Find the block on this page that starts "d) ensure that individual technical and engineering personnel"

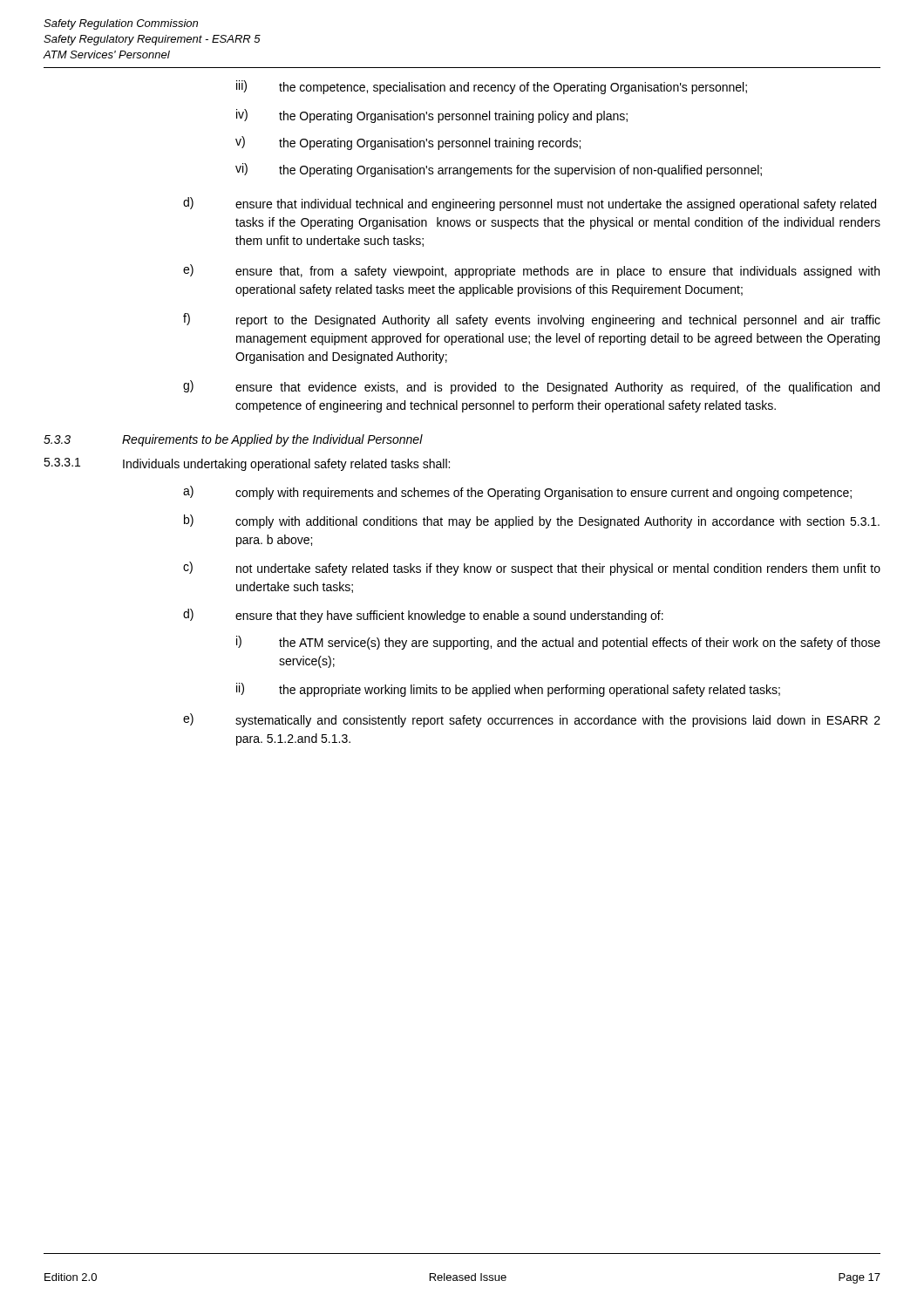(x=527, y=223)
